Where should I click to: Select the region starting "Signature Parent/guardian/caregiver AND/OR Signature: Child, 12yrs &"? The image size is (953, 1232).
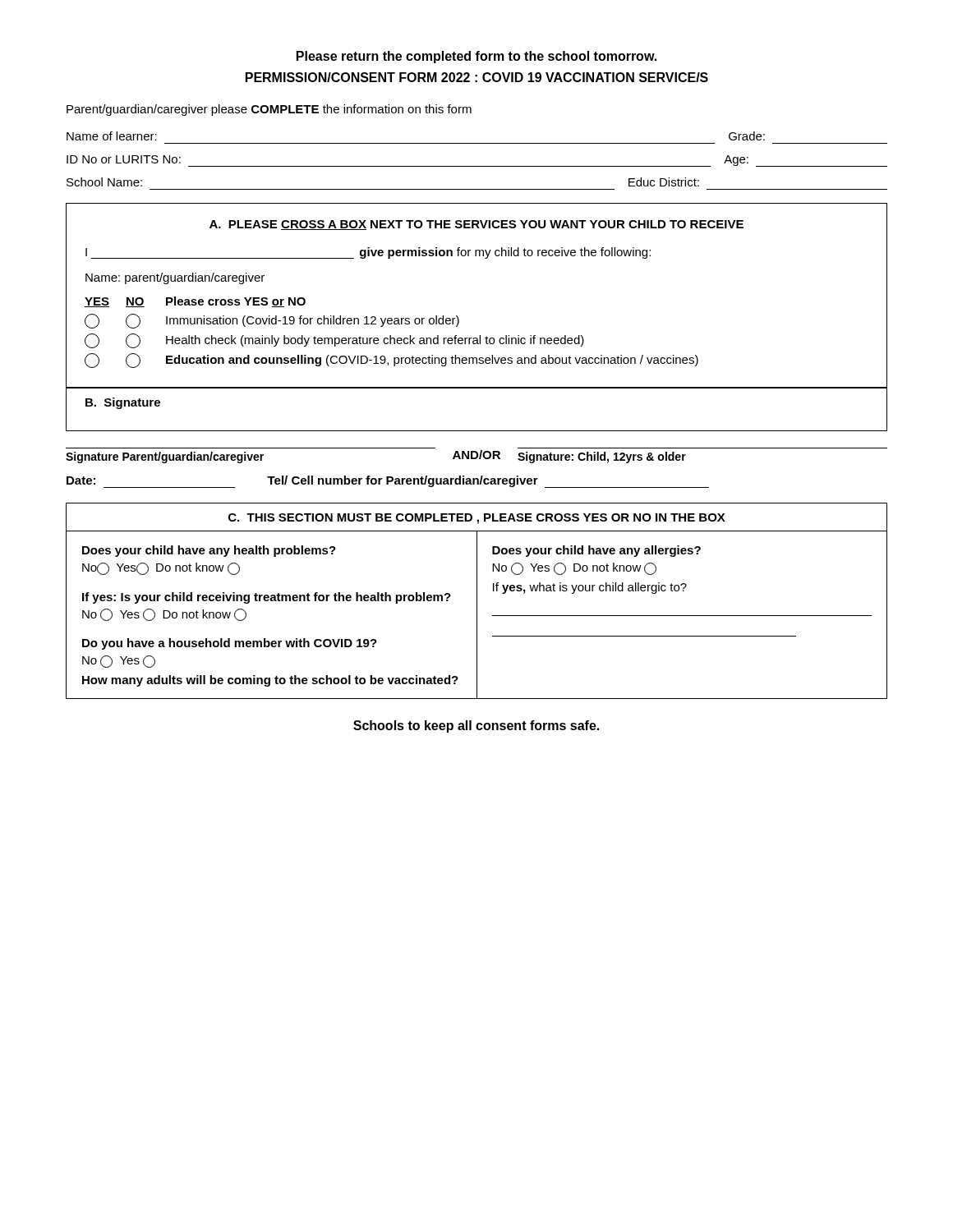point(476,456)
